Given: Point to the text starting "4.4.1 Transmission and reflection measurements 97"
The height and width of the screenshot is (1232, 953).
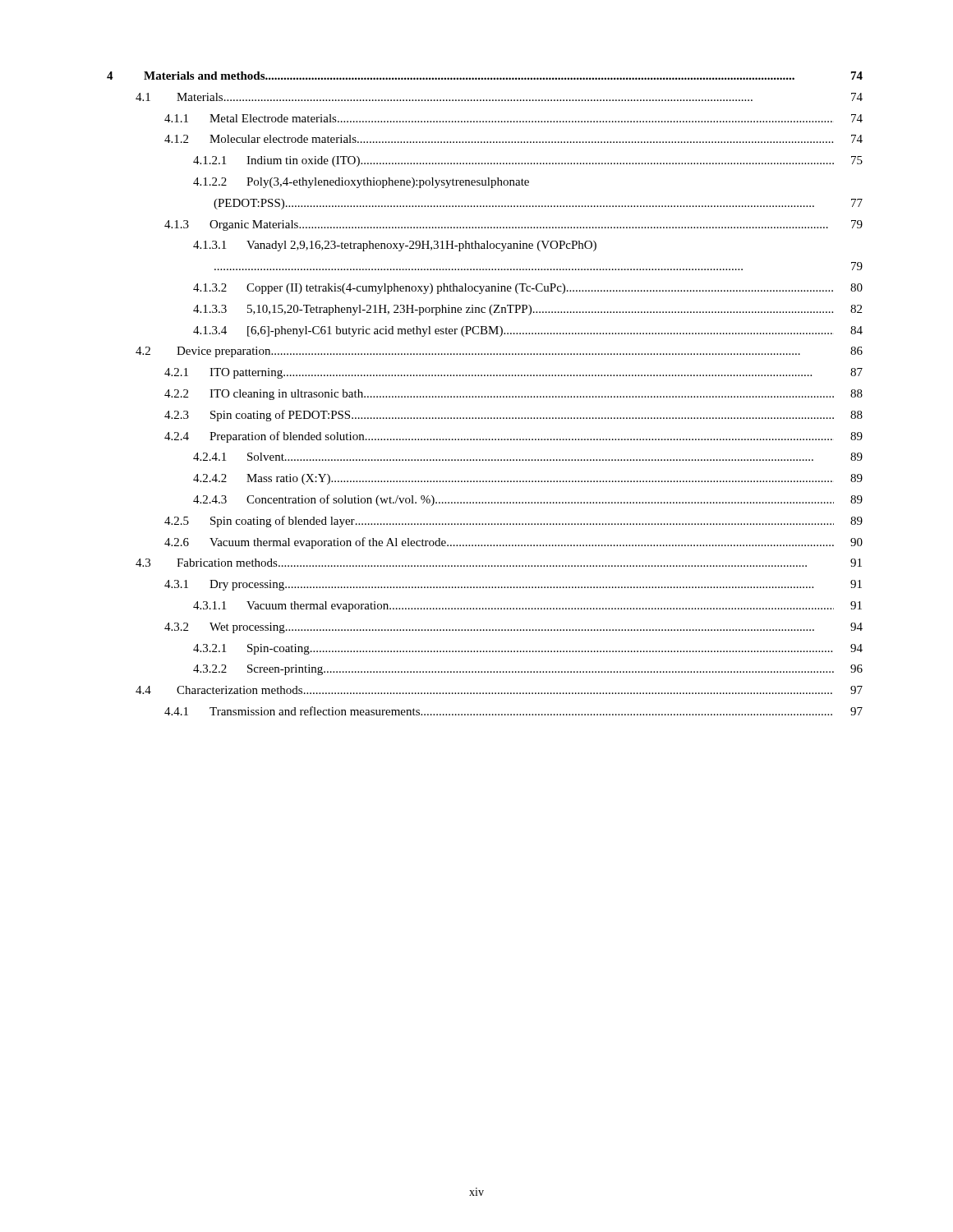Looking at the screenshot, I should [513, 712].
